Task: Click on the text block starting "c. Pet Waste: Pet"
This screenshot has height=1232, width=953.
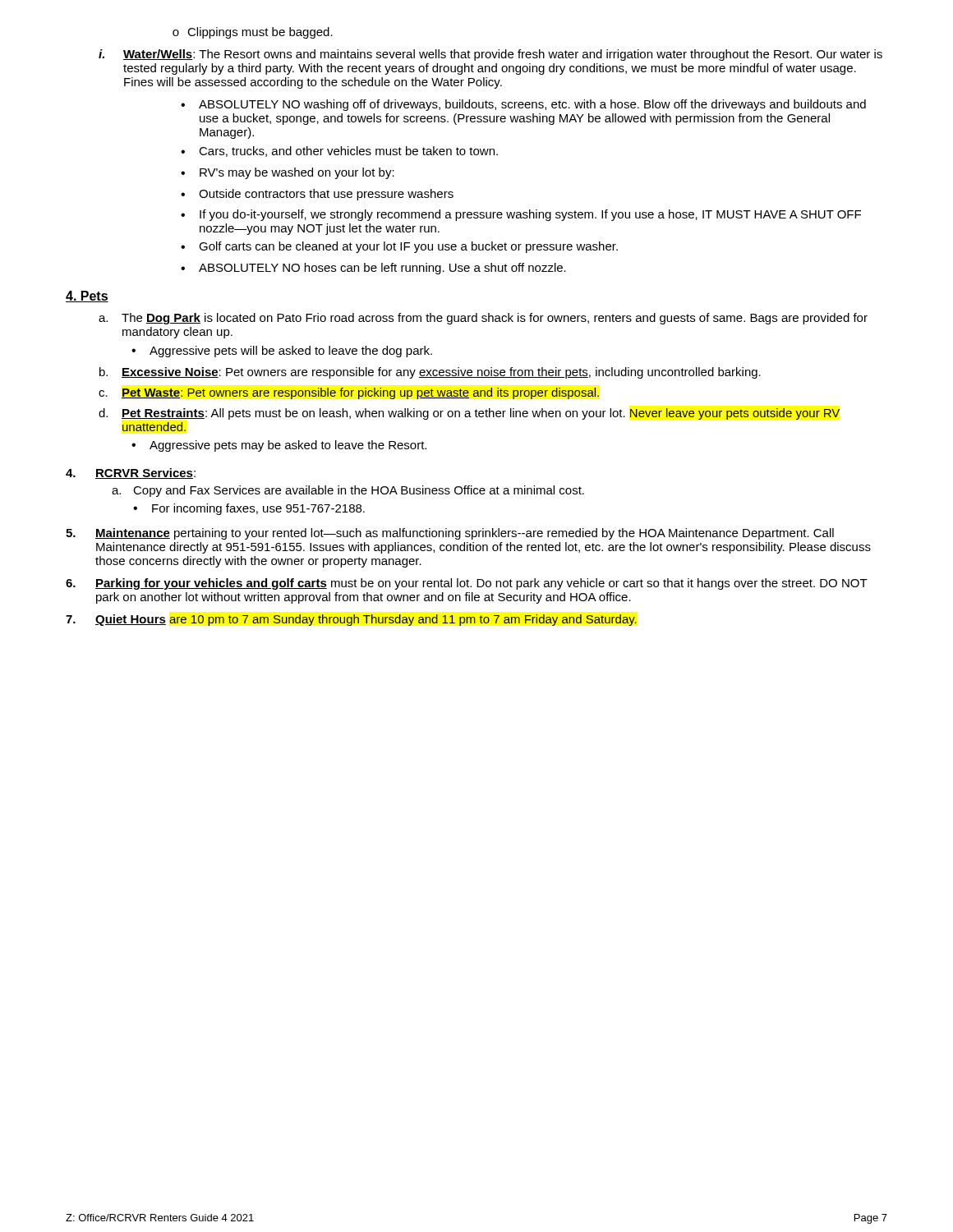Action: point(349,392)
